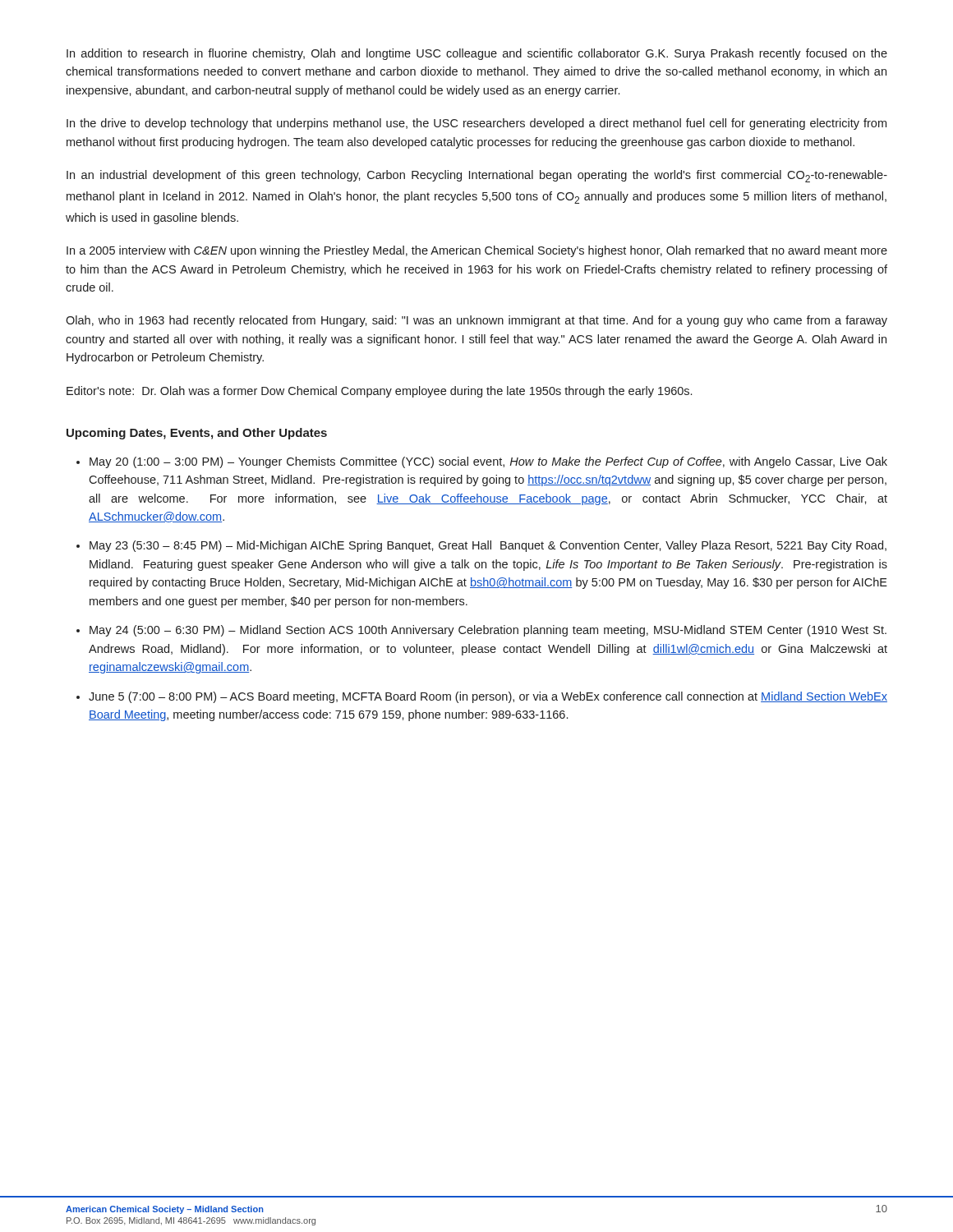The width and height of the screenshot is (953, 1232).
Task: Point to the section header beginning "Upcoming Dates, Events,"
Action: point(197,434)
